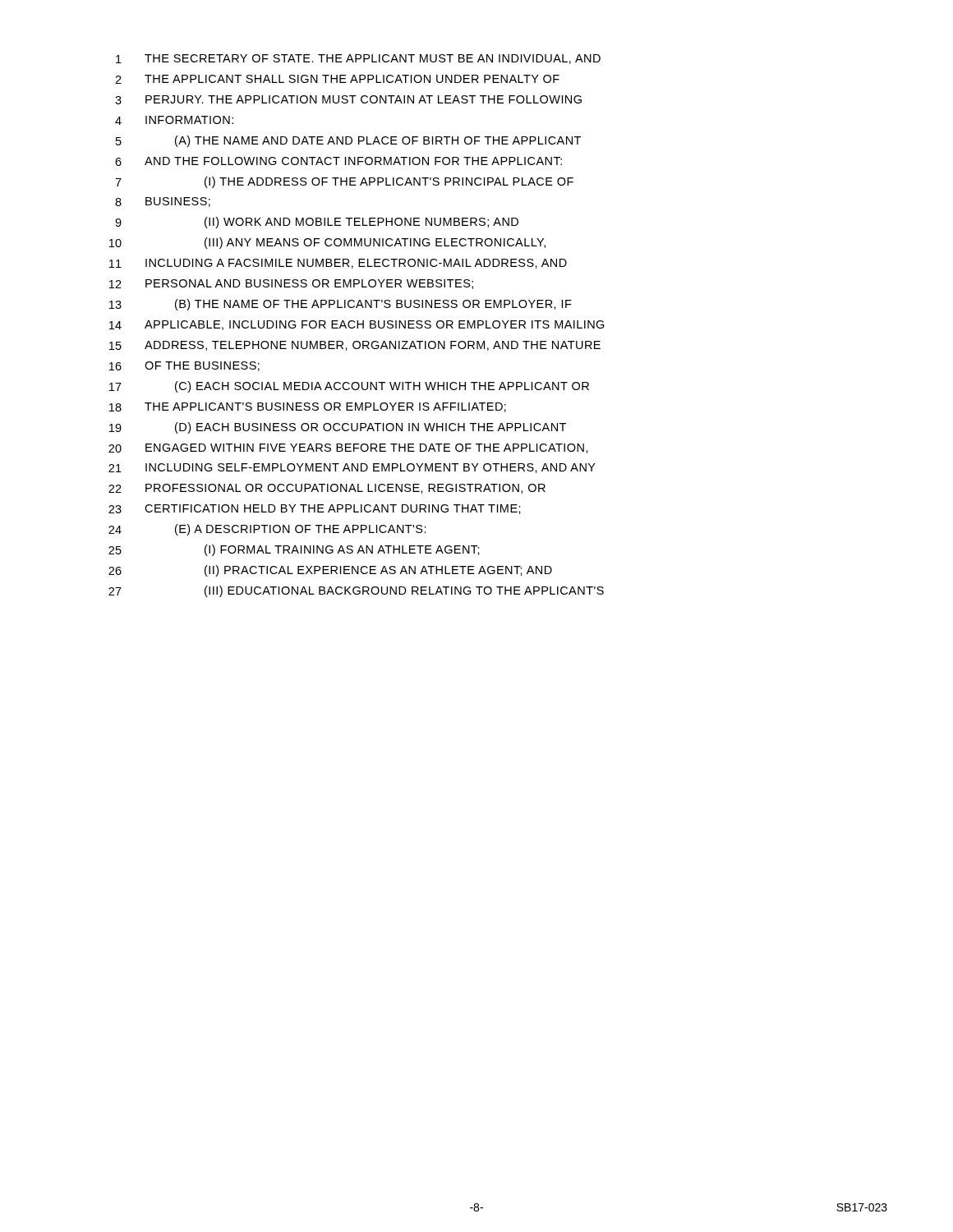Select the list item with the text "13 (b) THE NAME OF THE"
This screenshot has height=1232, width=953.
pos(489,305)
